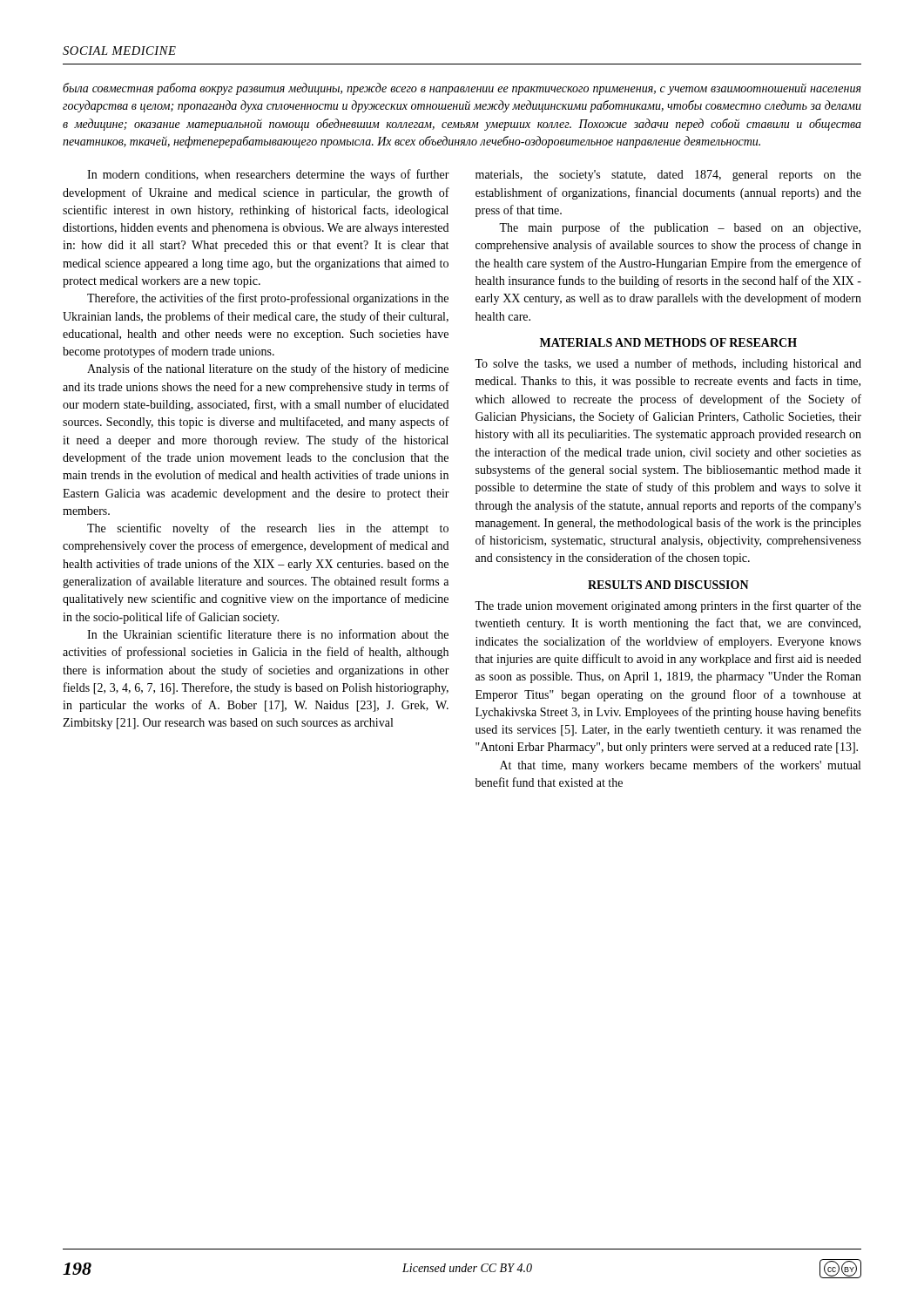This screenshot has width=924, height=1307.
Task: Click the section header that begins "MATERIALS AND METHODS"
Action: (668, 343)
